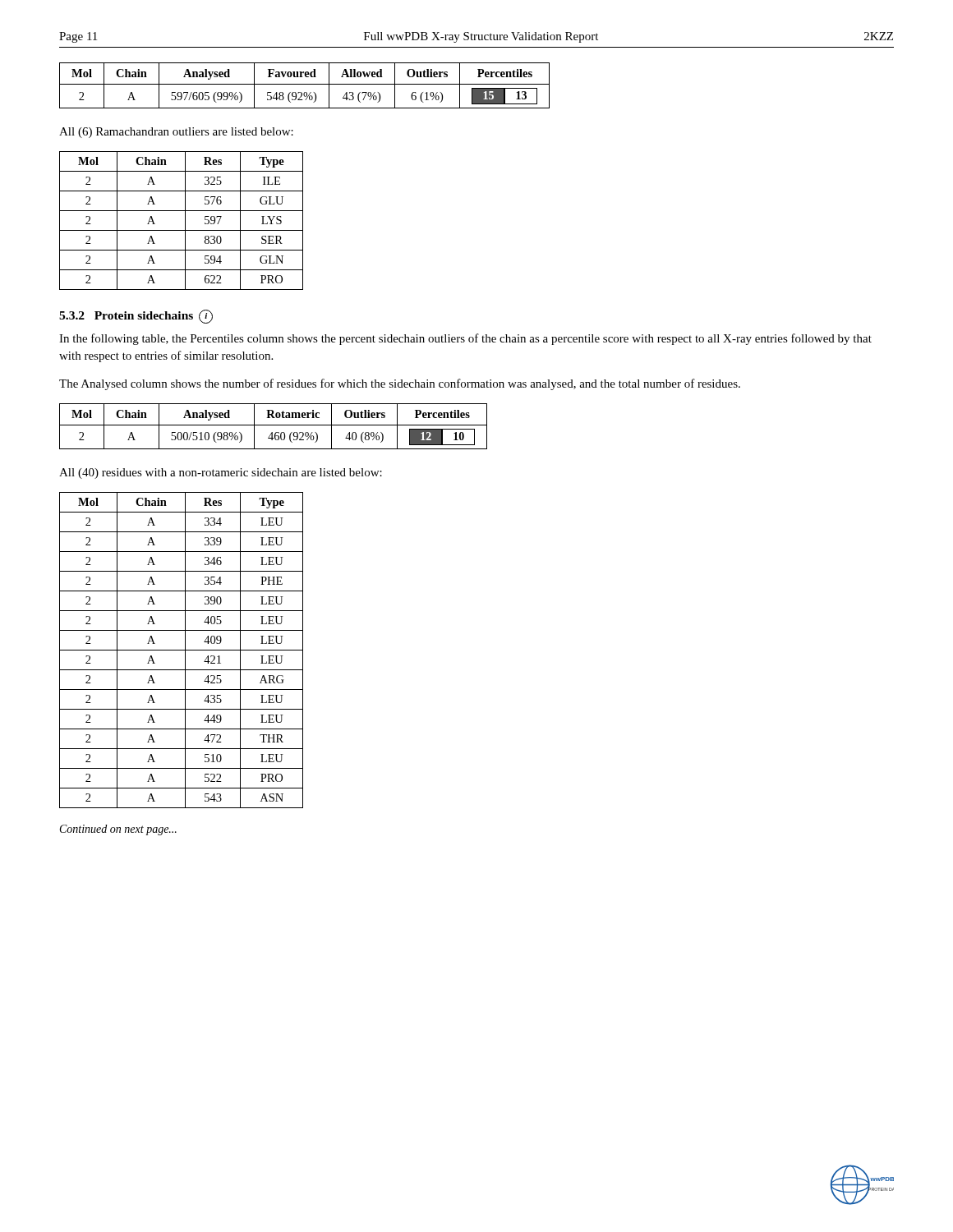
Task: Select the passage starting "All (6) Ramachandran outliers are listed below:"
Action: pos(177,131)
